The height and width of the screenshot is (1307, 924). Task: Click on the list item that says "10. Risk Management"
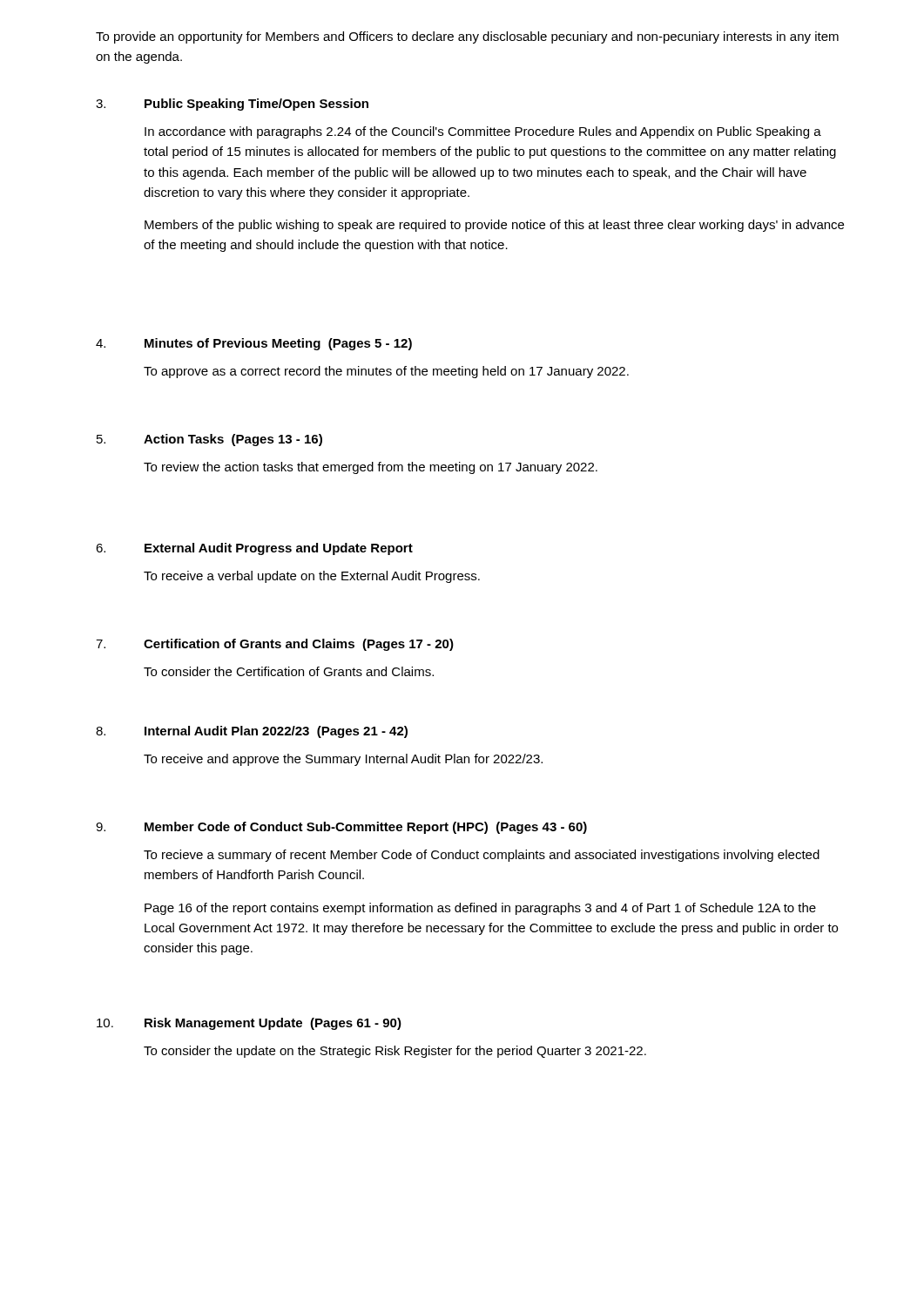click(471, 1038)
